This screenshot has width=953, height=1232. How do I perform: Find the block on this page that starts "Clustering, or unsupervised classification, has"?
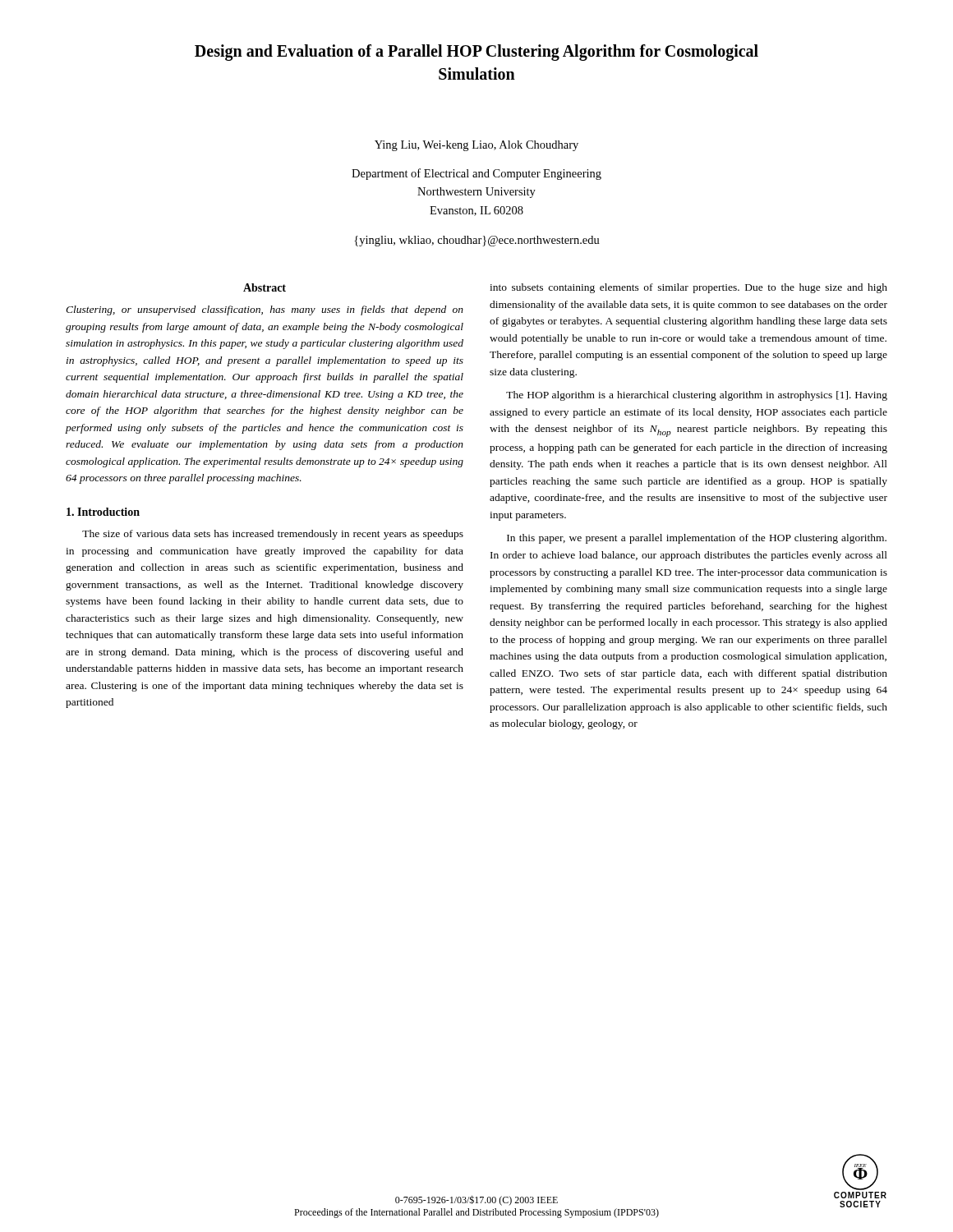[x=265, y=394]
